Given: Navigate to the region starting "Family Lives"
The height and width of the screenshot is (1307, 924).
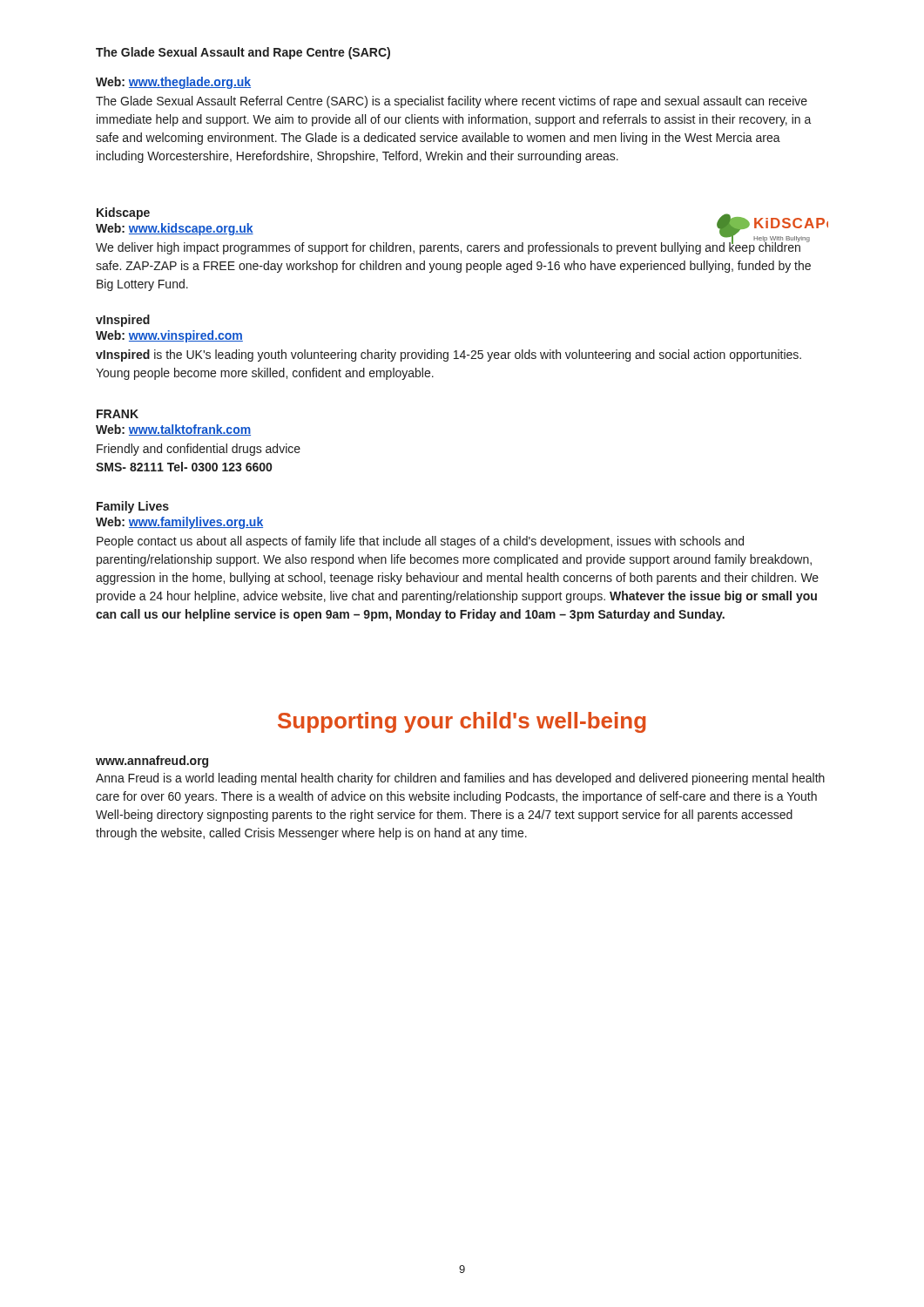Looking at the screenshot, I should coord(133,507).
